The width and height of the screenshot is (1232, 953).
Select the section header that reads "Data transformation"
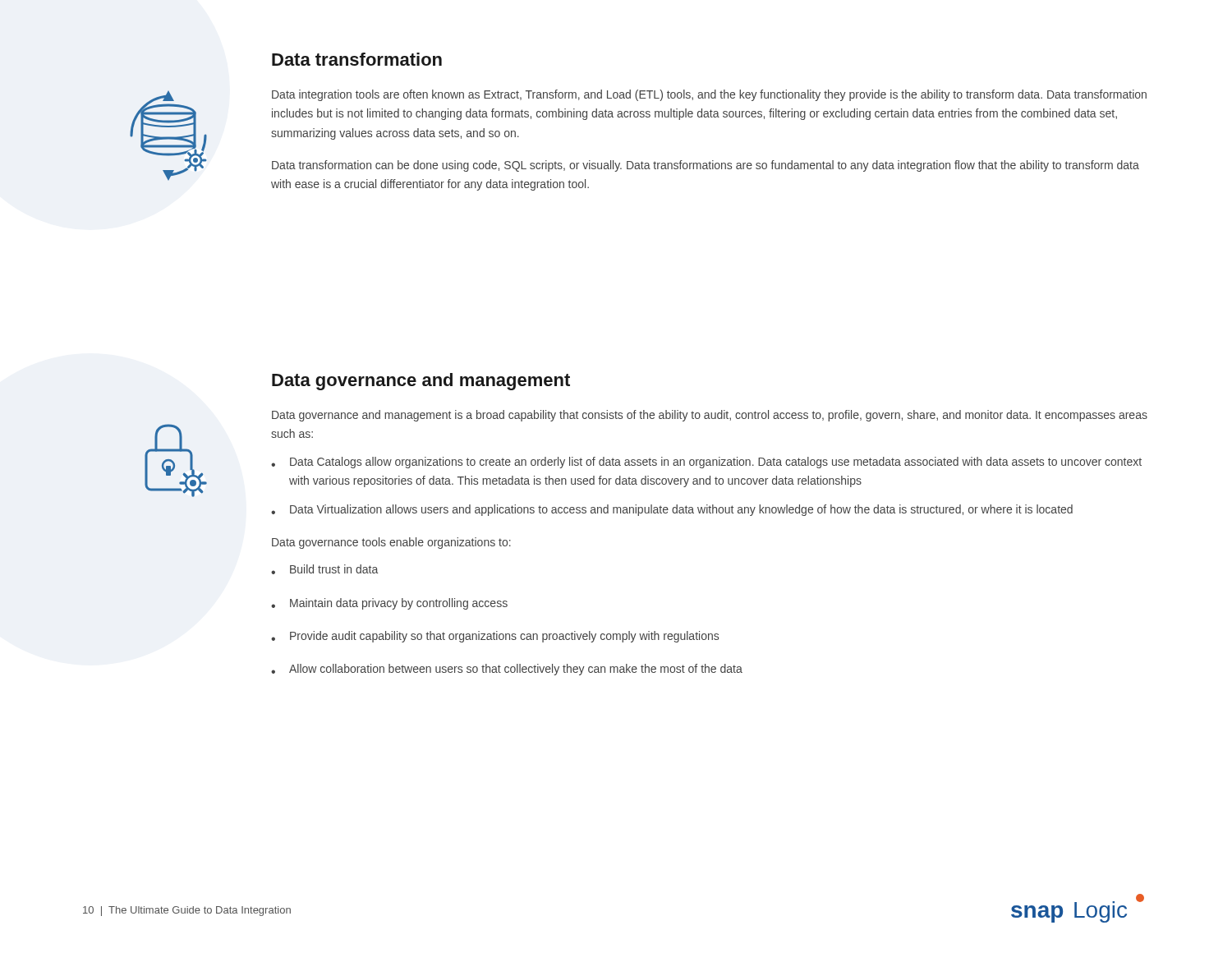coord(357,59)
